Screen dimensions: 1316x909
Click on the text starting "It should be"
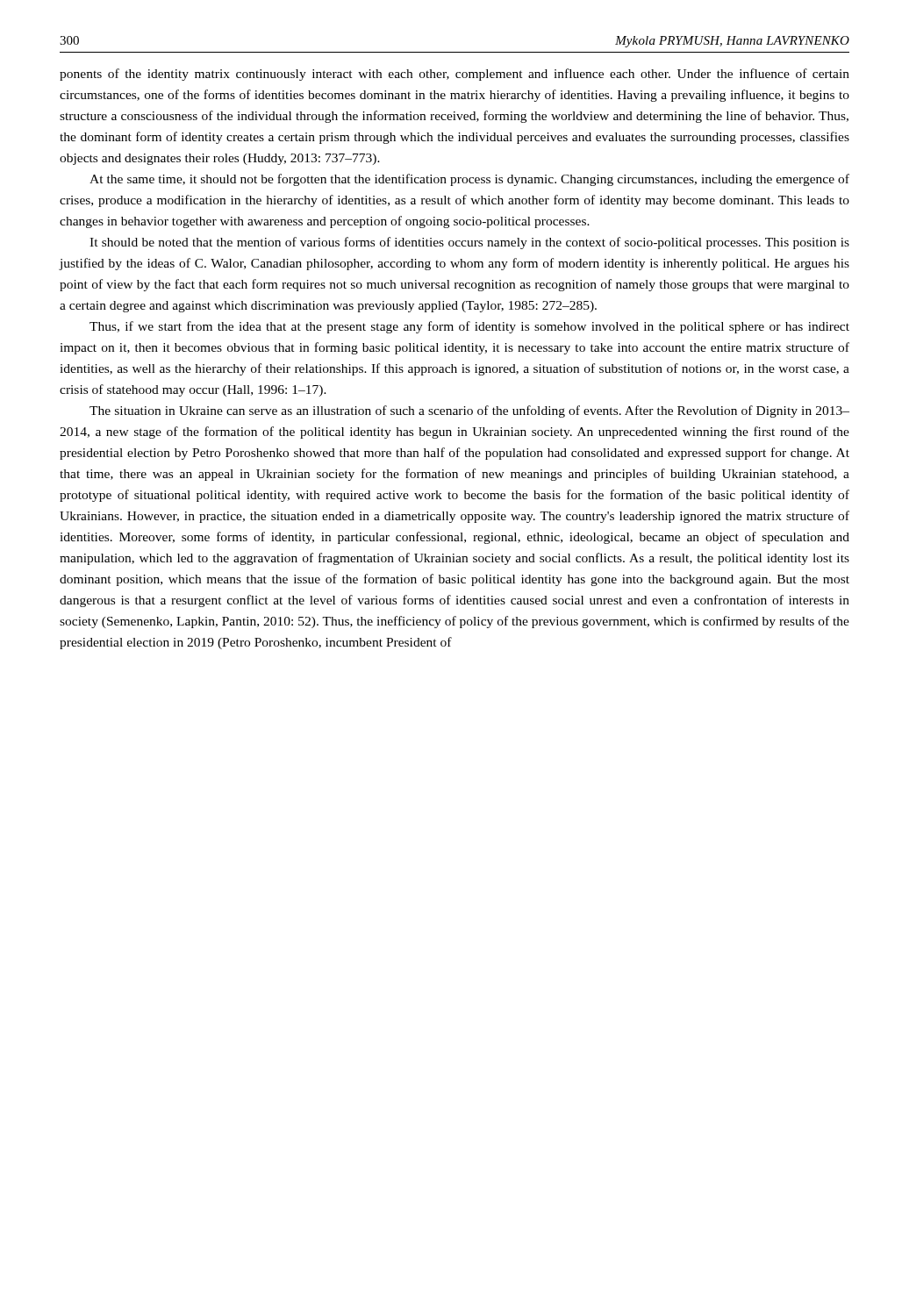point(454,274)
